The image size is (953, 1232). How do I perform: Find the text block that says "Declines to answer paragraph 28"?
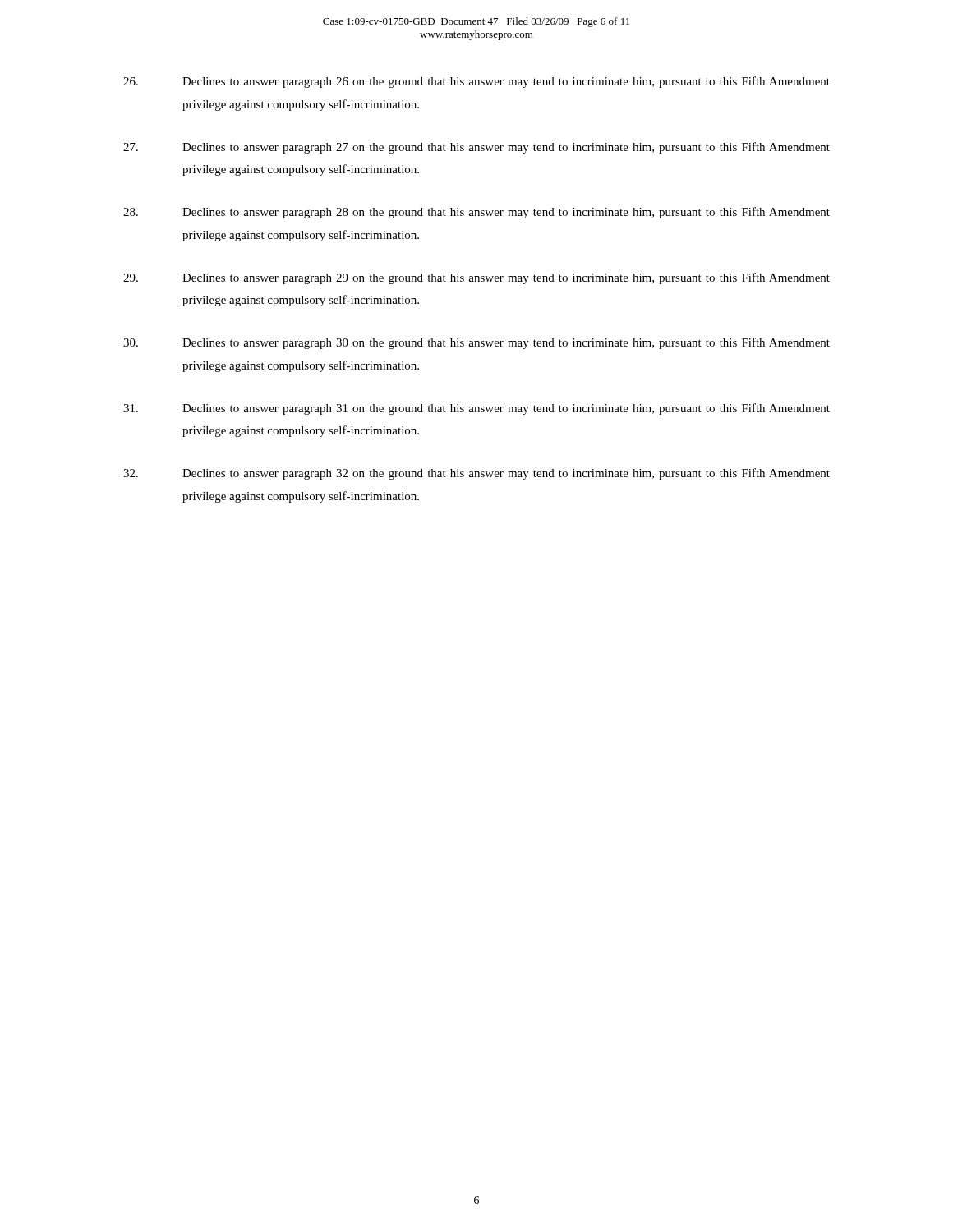[x=476, y=224]
